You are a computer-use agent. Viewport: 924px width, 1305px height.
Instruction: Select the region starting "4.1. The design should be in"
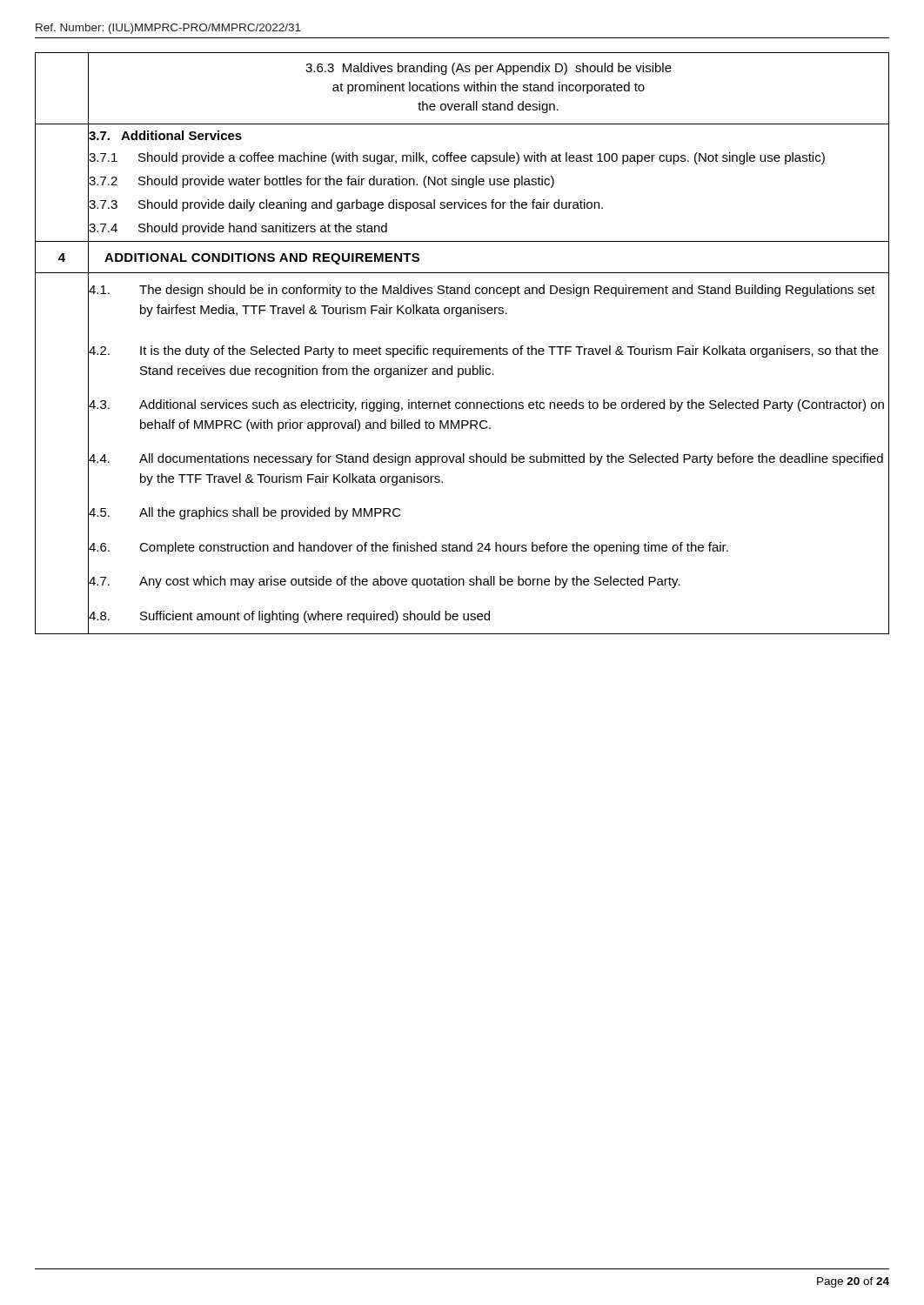coord(489,300)
